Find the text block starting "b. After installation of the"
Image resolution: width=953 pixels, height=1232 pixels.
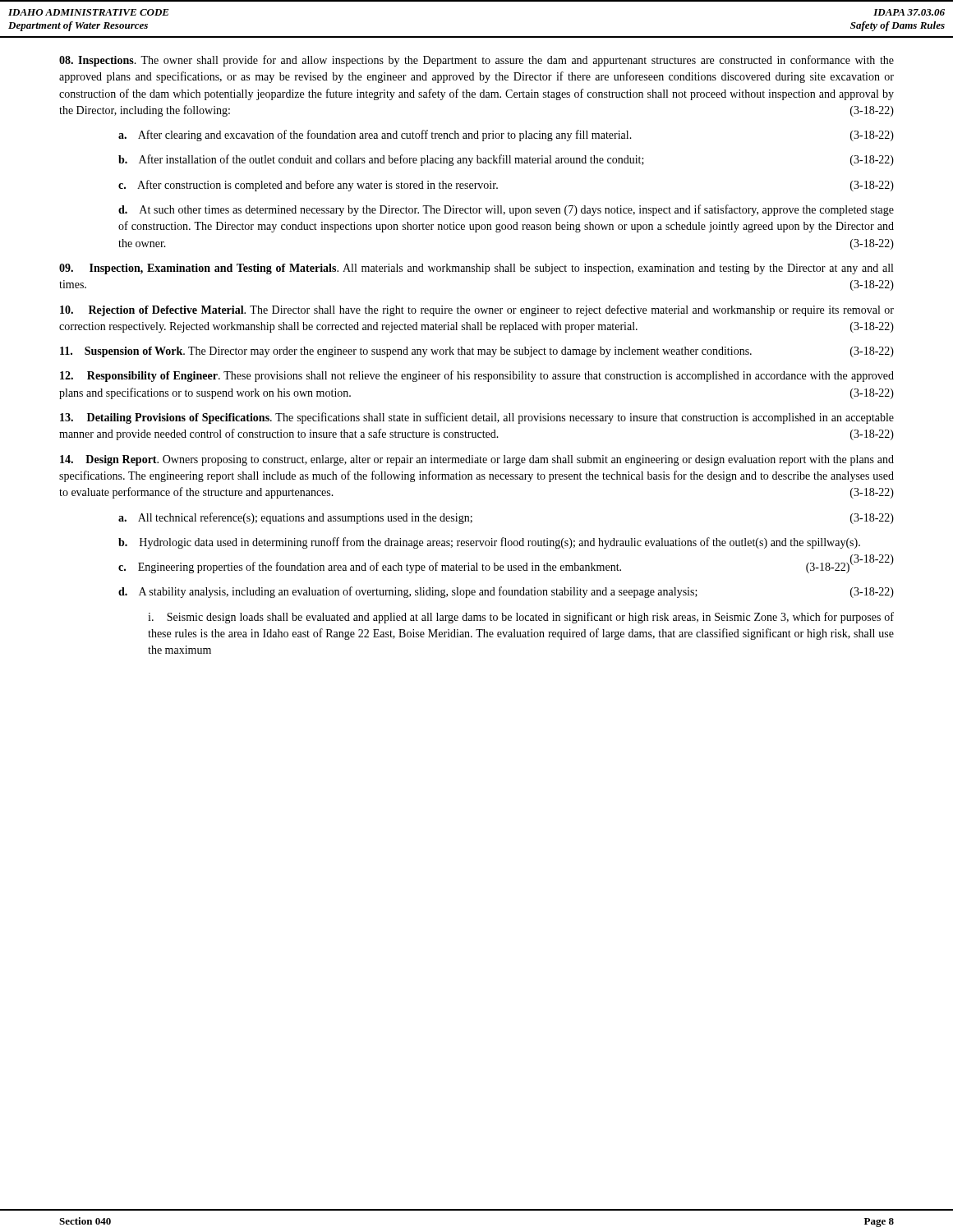coord(506,161)
